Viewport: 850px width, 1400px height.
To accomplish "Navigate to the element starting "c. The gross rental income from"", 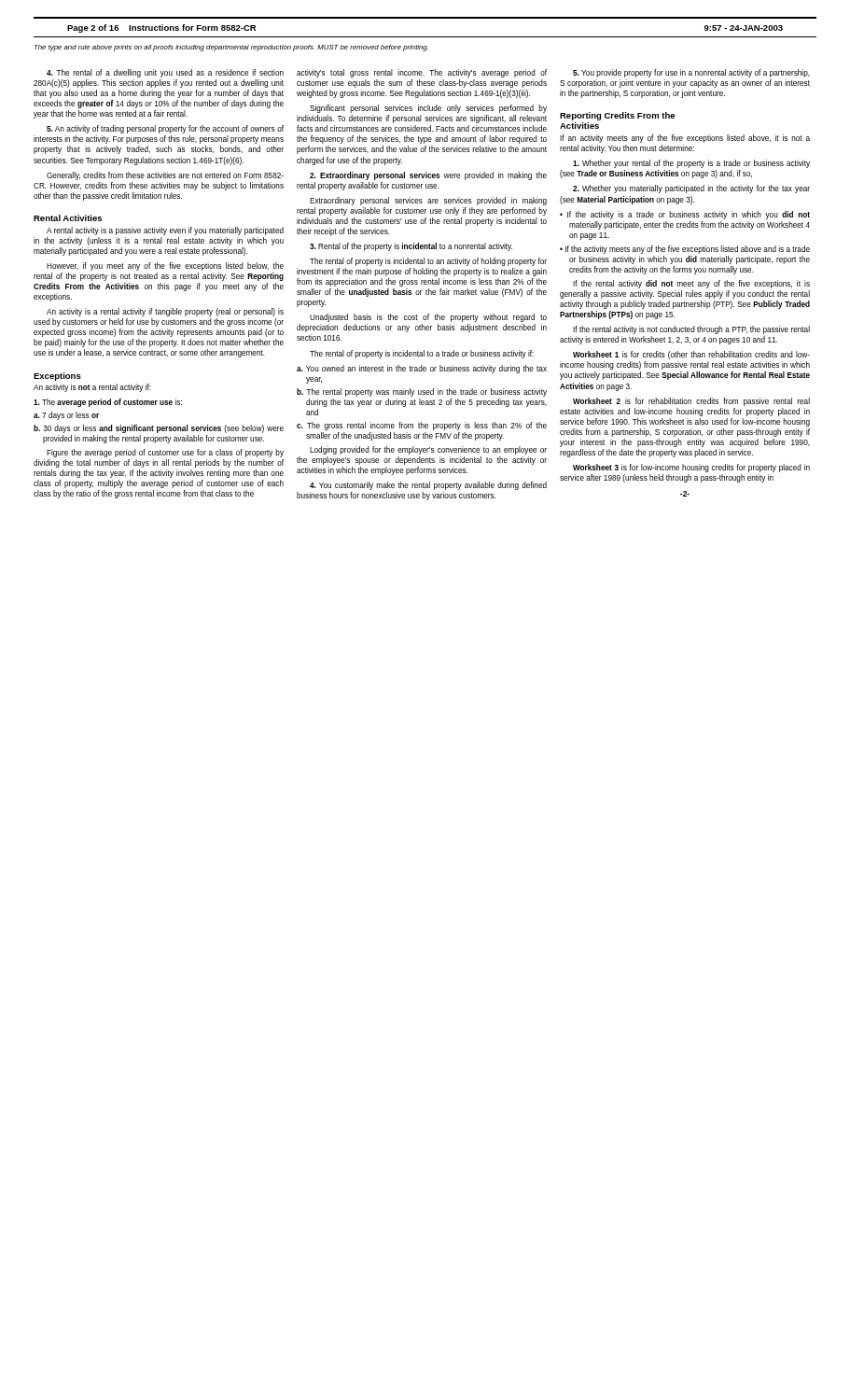I will tap(422, 431).
